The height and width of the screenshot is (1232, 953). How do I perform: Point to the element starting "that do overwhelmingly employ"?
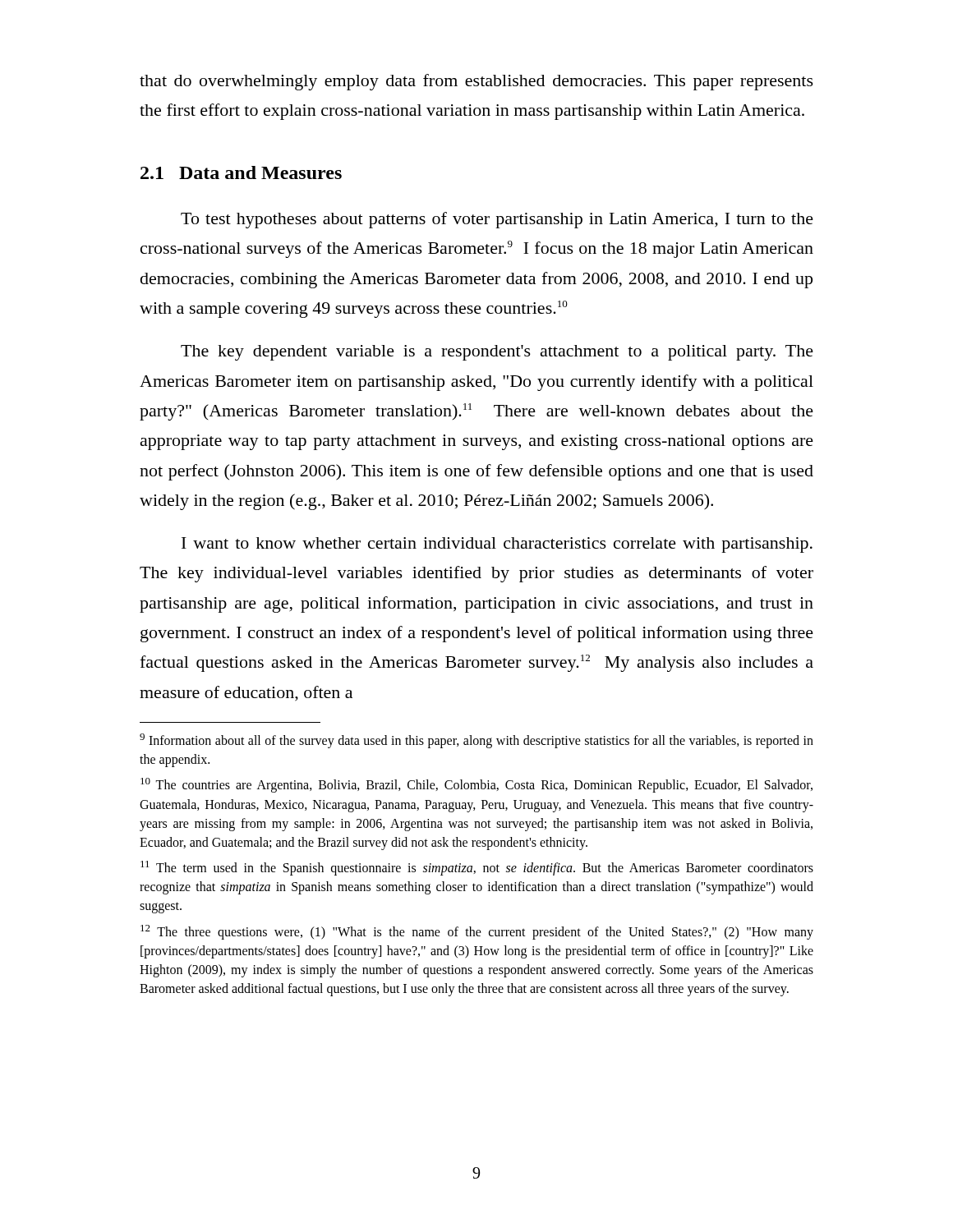[x=476, y=95]
